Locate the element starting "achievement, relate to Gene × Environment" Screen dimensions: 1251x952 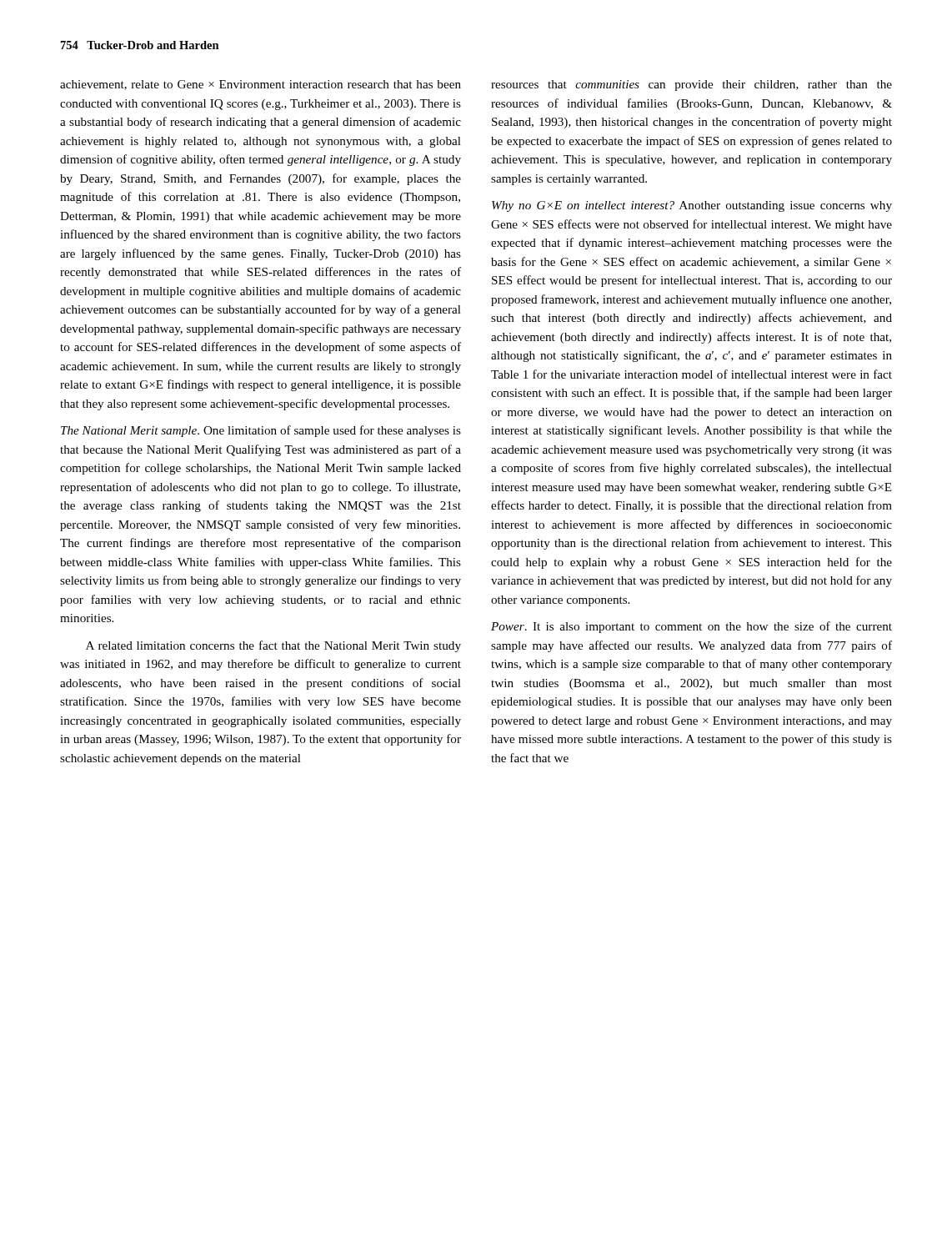260,244
